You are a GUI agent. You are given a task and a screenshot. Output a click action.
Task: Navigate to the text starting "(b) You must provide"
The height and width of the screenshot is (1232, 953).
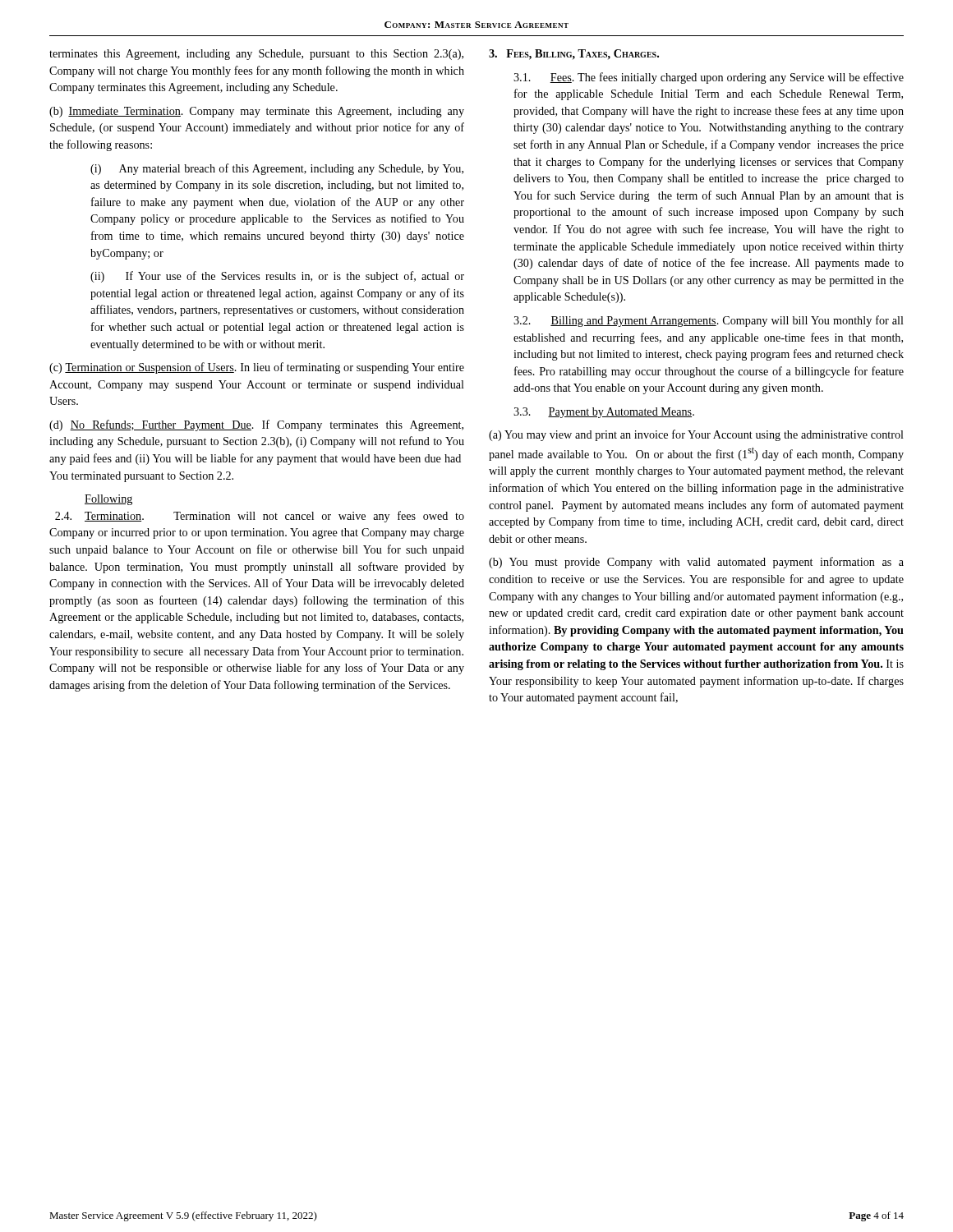tap(696, 630)
